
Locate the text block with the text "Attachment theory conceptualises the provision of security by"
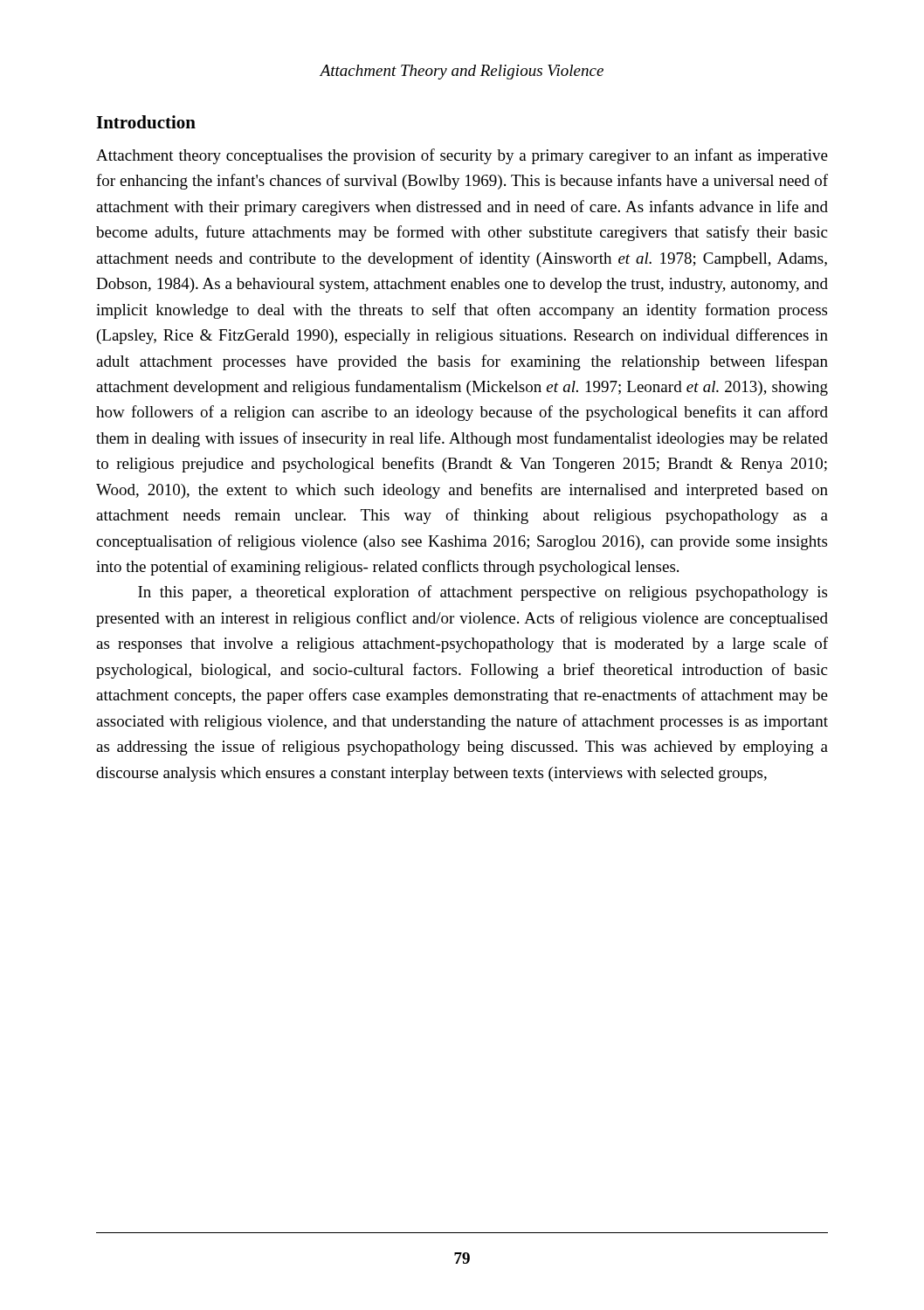(462, 464)
